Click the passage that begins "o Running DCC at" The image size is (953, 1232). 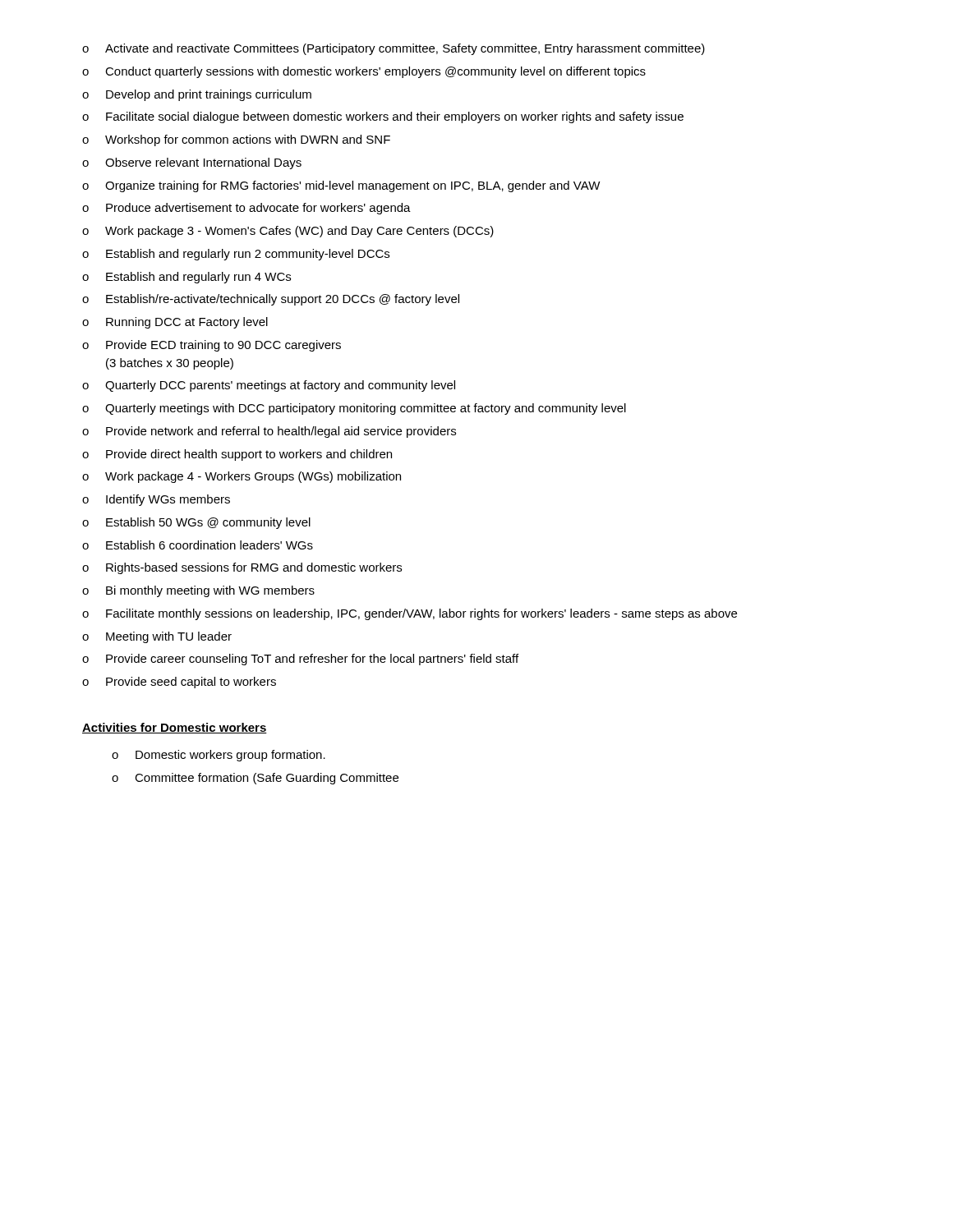[175, 323]
